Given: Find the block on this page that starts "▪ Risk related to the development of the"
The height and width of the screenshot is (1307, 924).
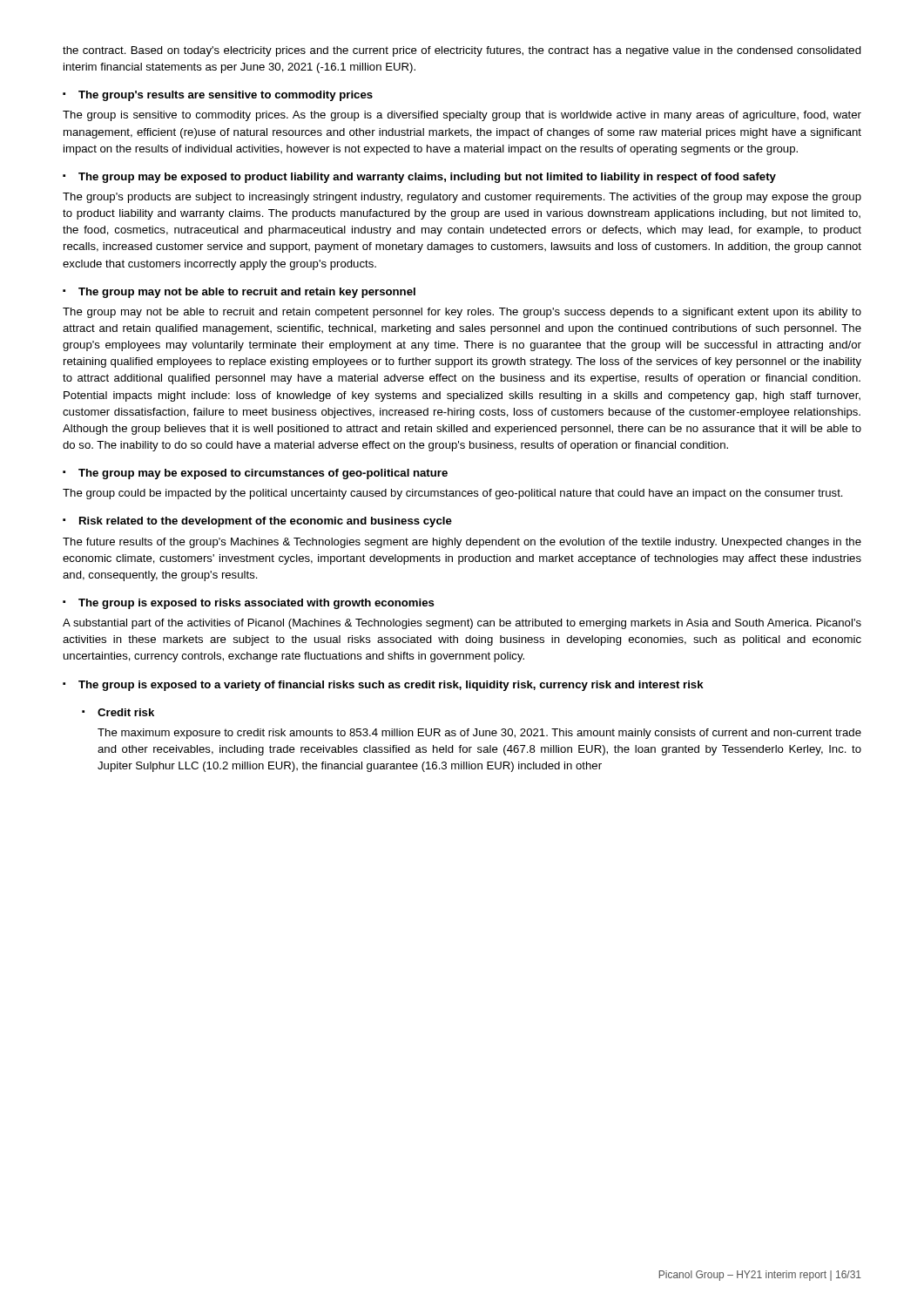Looking at the screenshot, I should coord(462,521).
